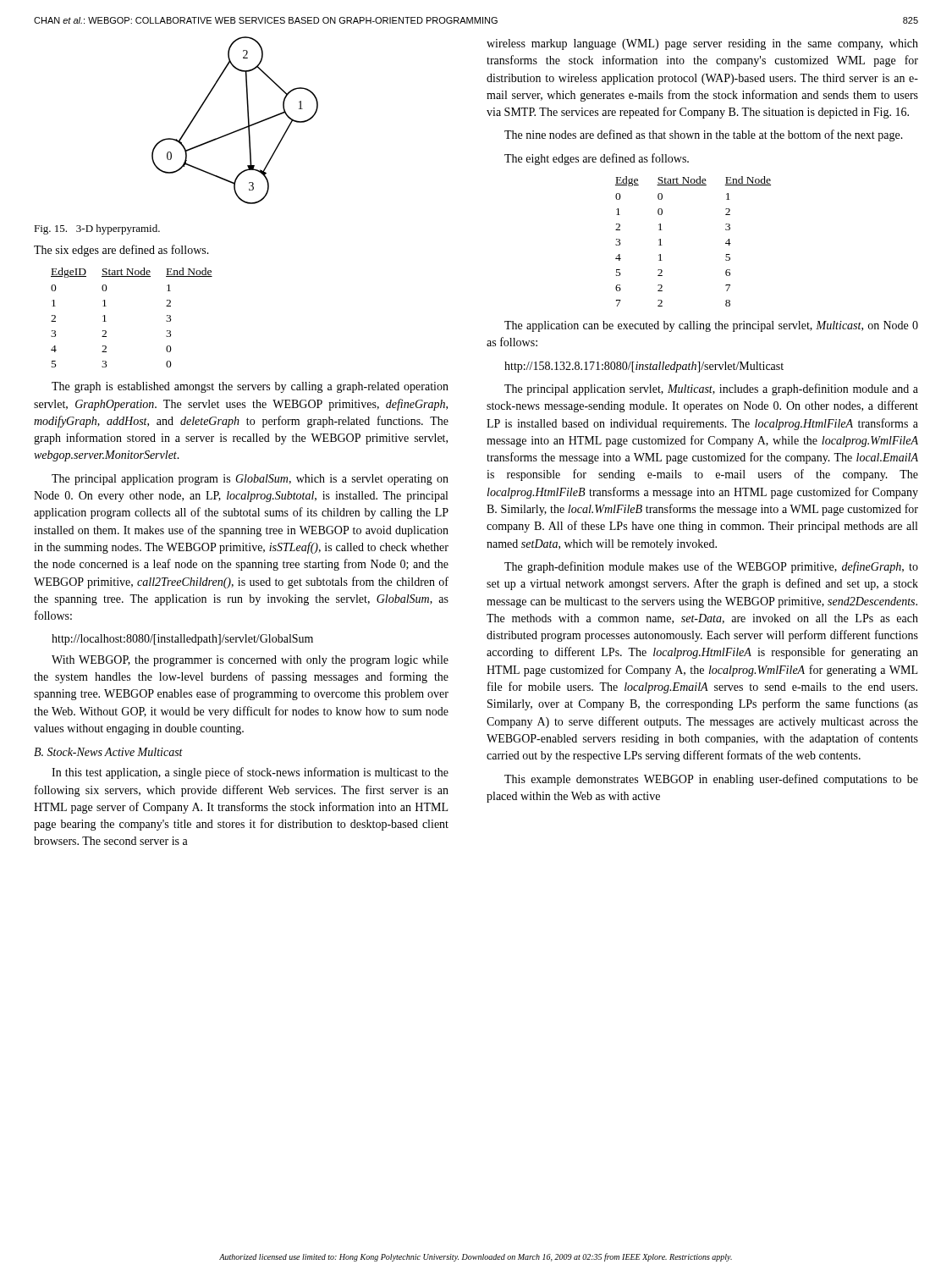Find the section header that says "B. Stock-News Active Multicast"

(108, 752)
